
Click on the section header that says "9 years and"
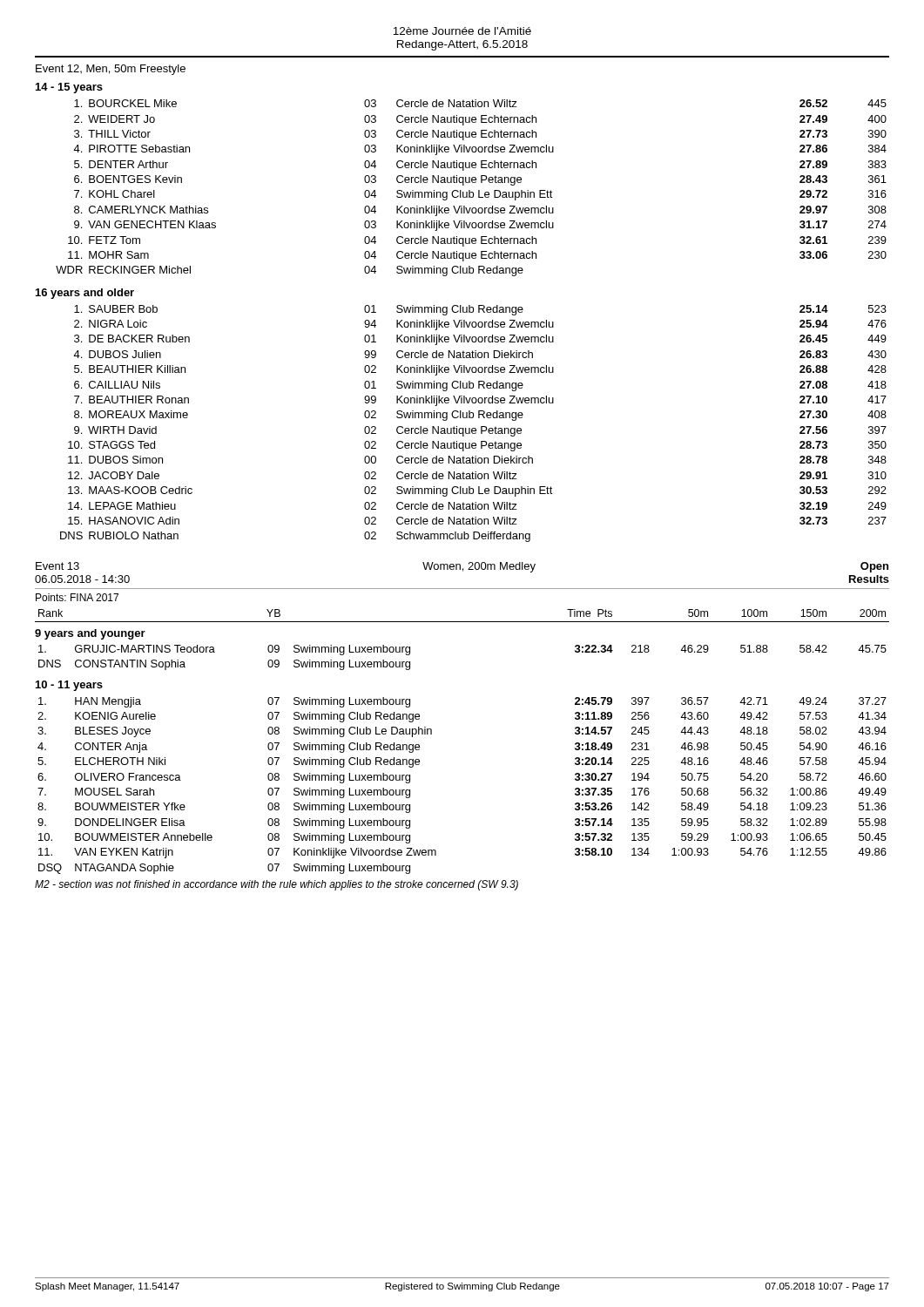(x=90, y=633)
